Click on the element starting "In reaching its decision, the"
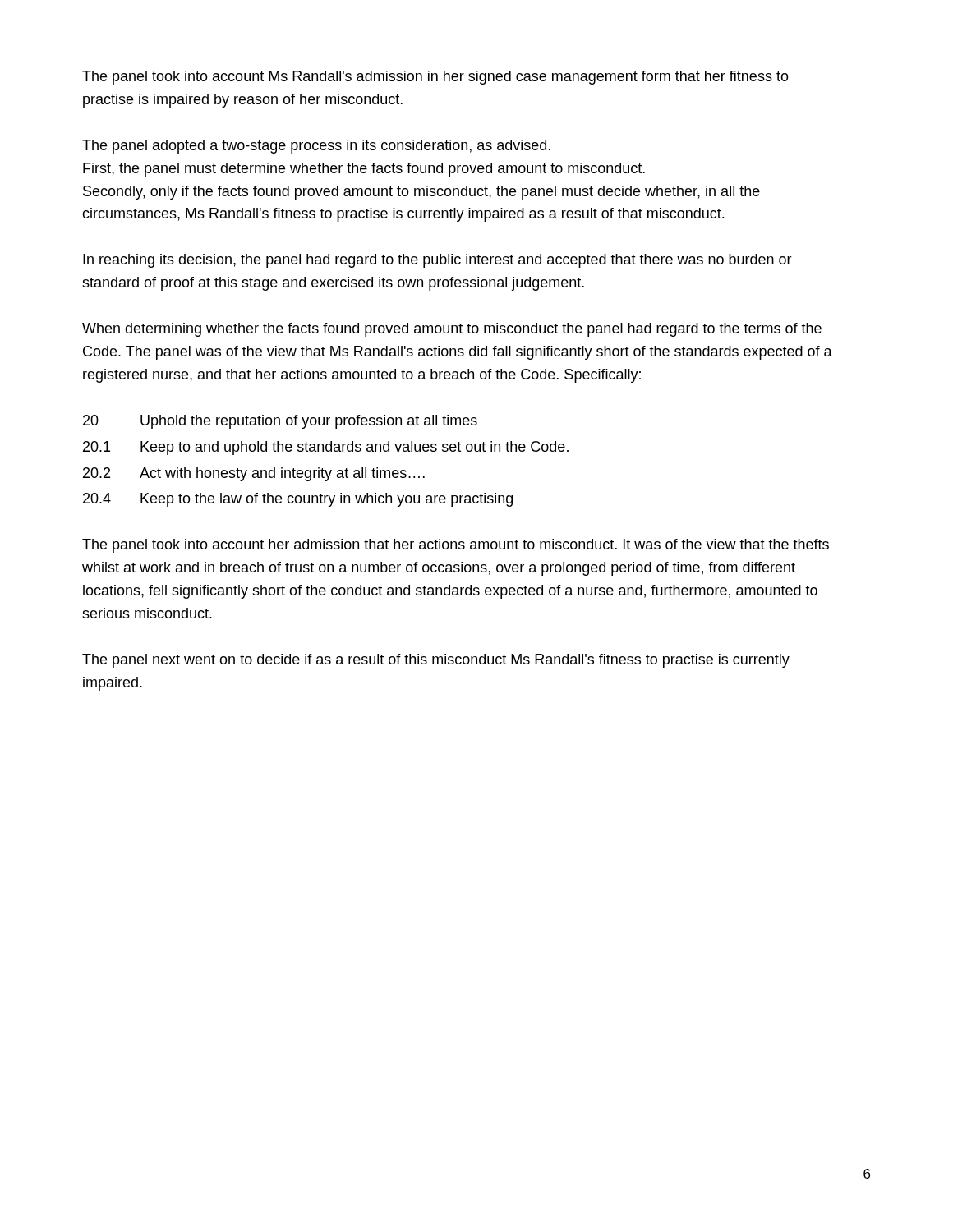 [437, 271]
